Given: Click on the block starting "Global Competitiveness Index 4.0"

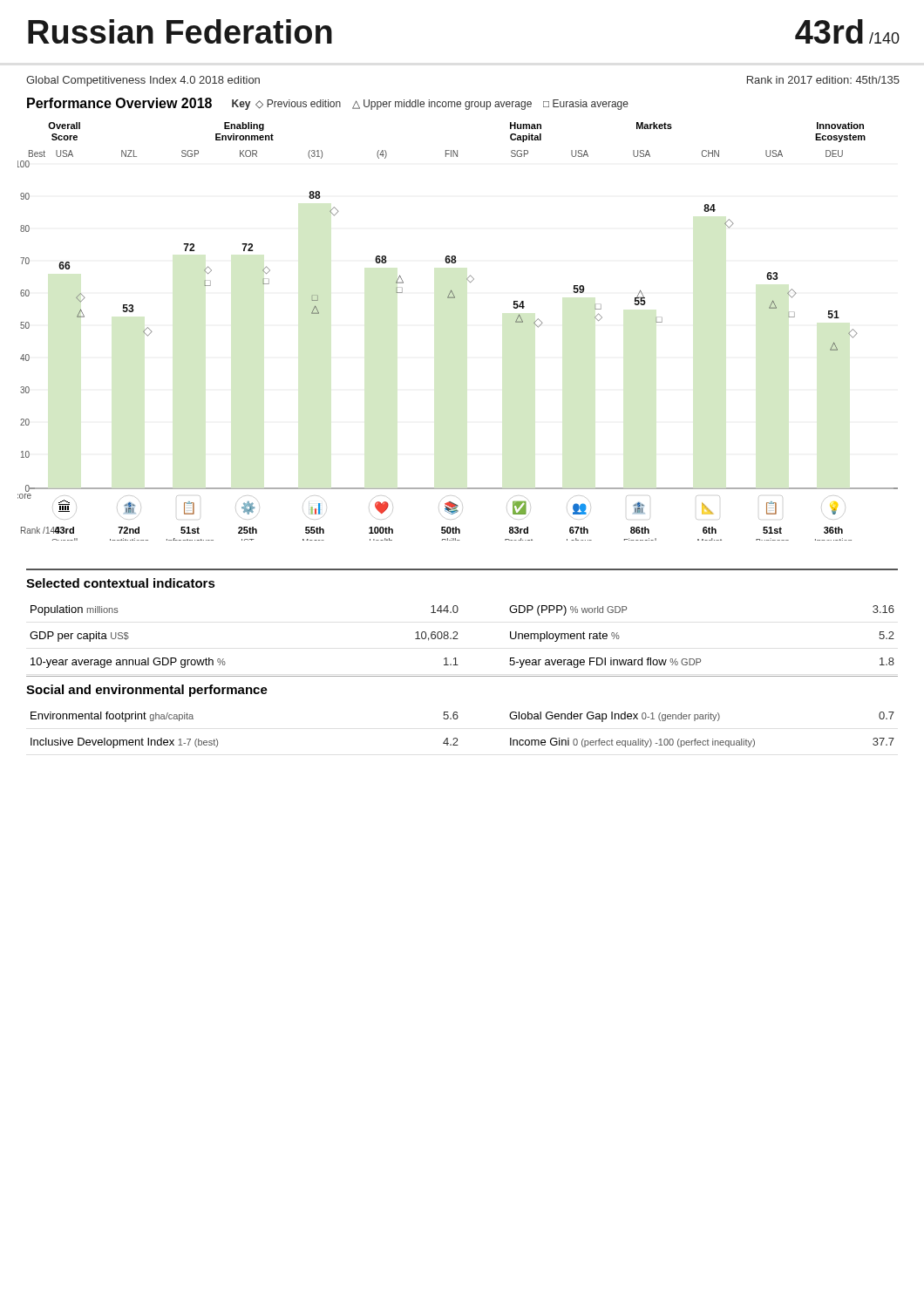Looking at the screenshot, I should click(x=143, y=80).
